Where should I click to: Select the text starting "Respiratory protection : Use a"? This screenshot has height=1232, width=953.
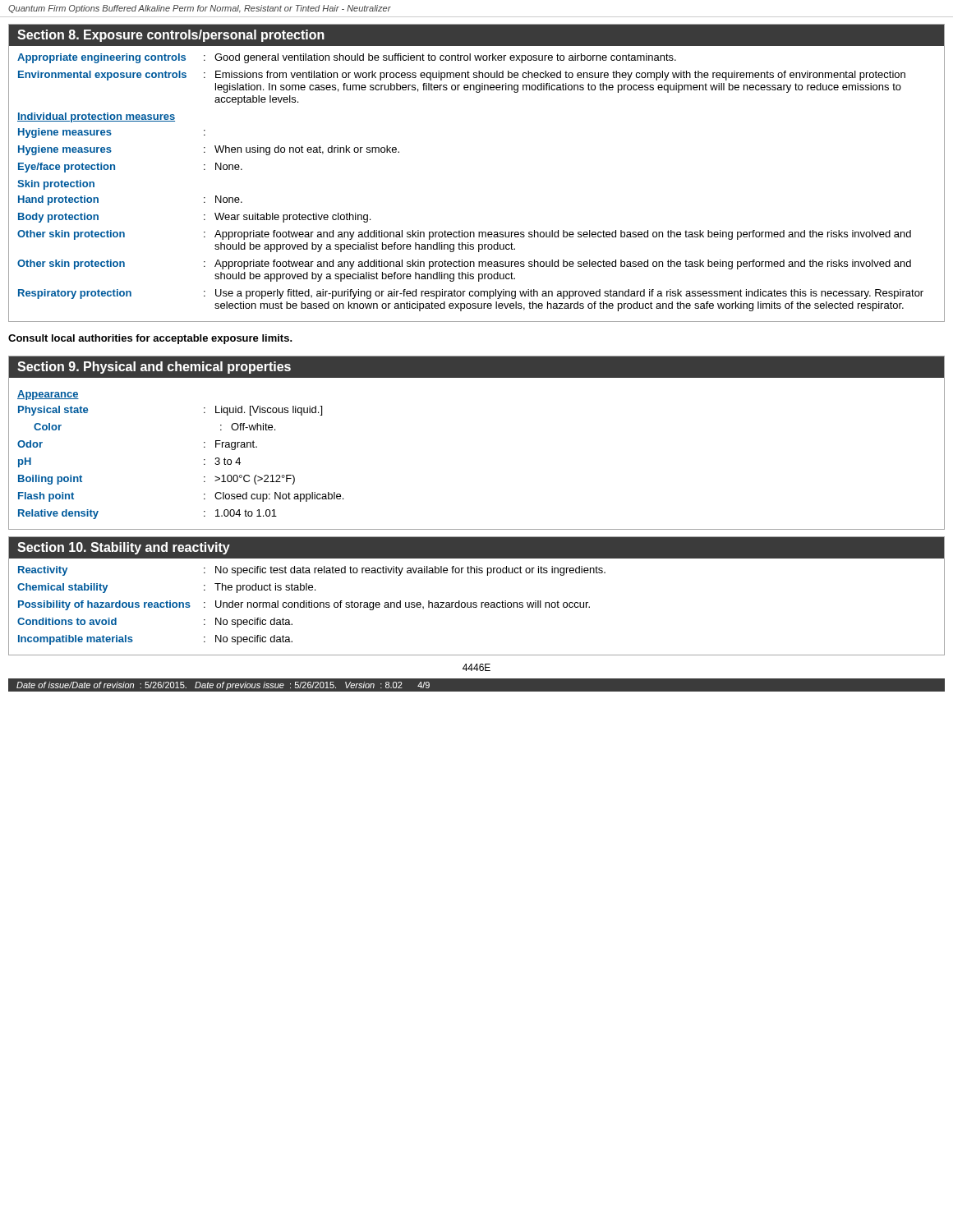[476, 299]
